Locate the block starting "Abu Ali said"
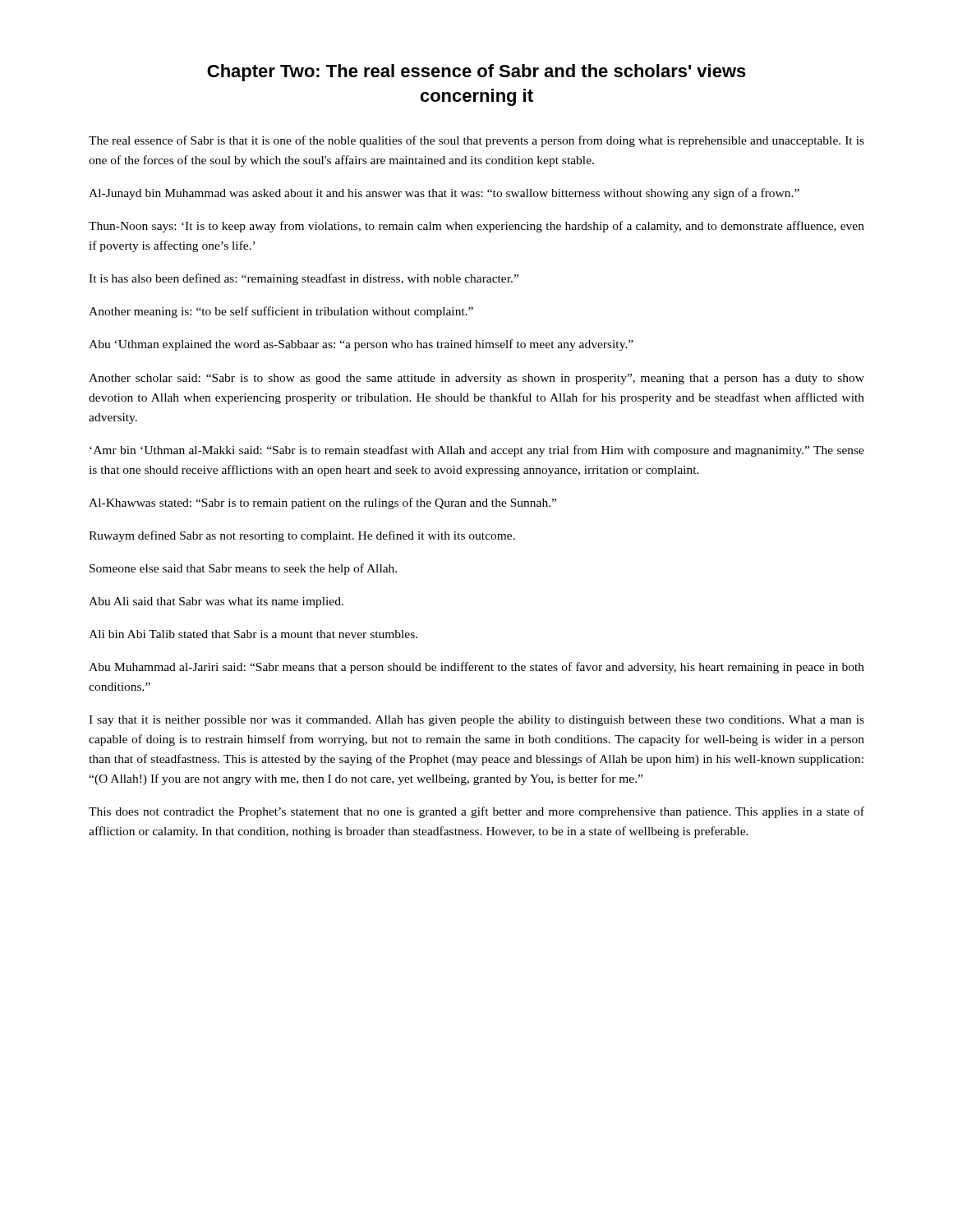The height and width of the screenshot is (1232, 953). 216,601
